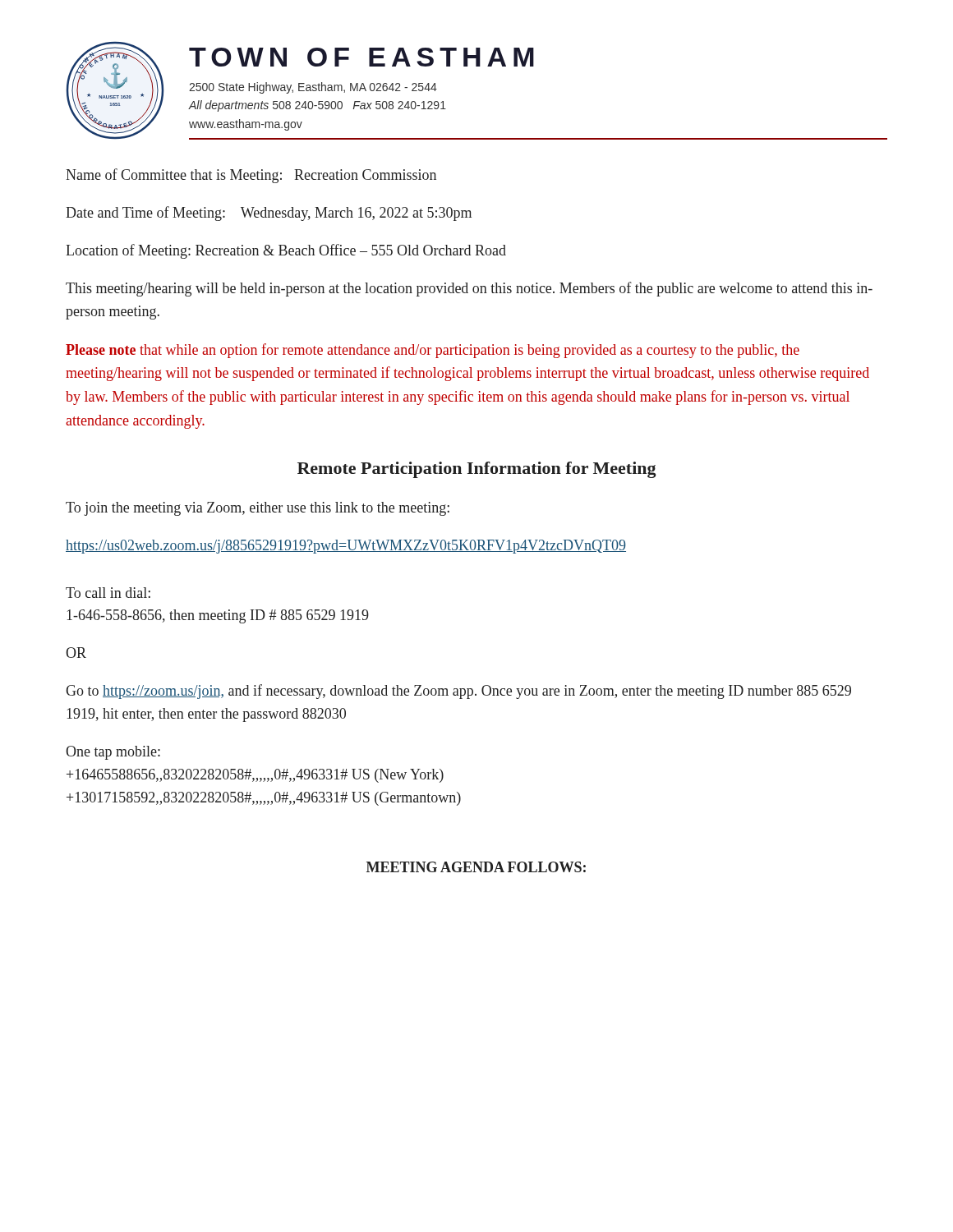Select a section header
The image size is (953, 1232).
pyautogui.click(x=476, y=468)
